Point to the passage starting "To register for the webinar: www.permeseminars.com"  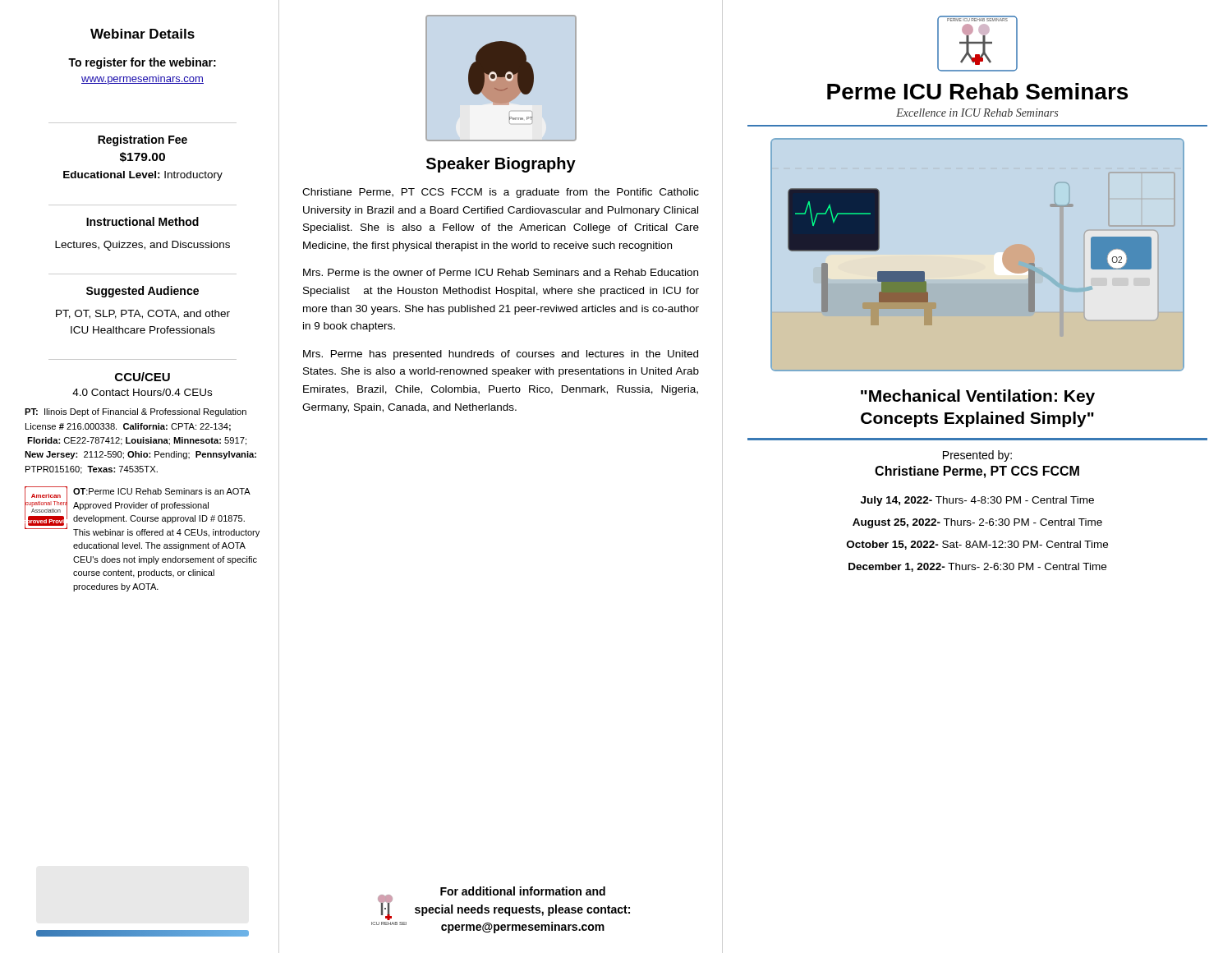click(142, 70)
